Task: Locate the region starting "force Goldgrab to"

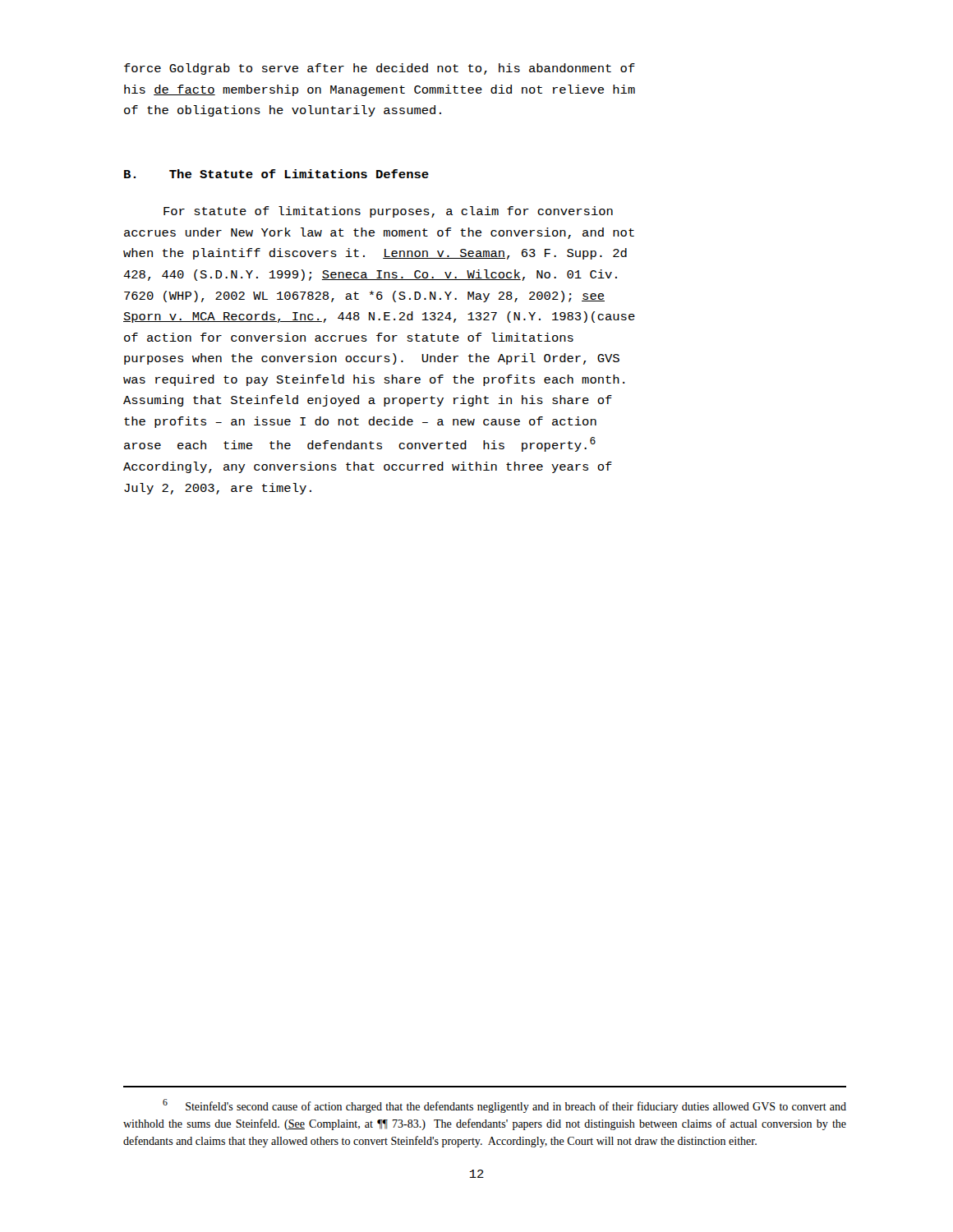Action: pyautogui.click(x=379, y=90)
